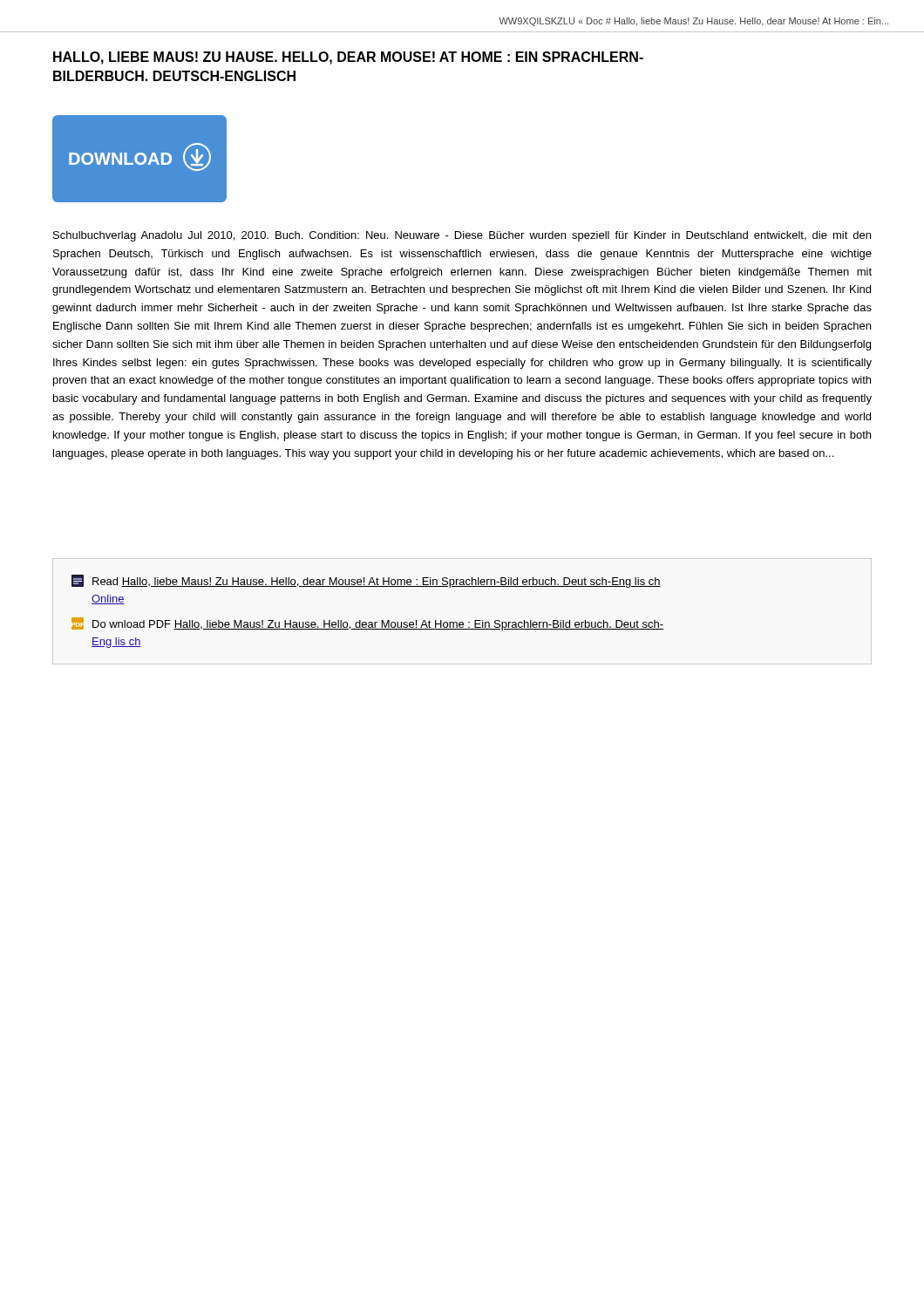Select the list item containing "PDF Do wnload PDF Hallo, liebe"

pos(367,633)
